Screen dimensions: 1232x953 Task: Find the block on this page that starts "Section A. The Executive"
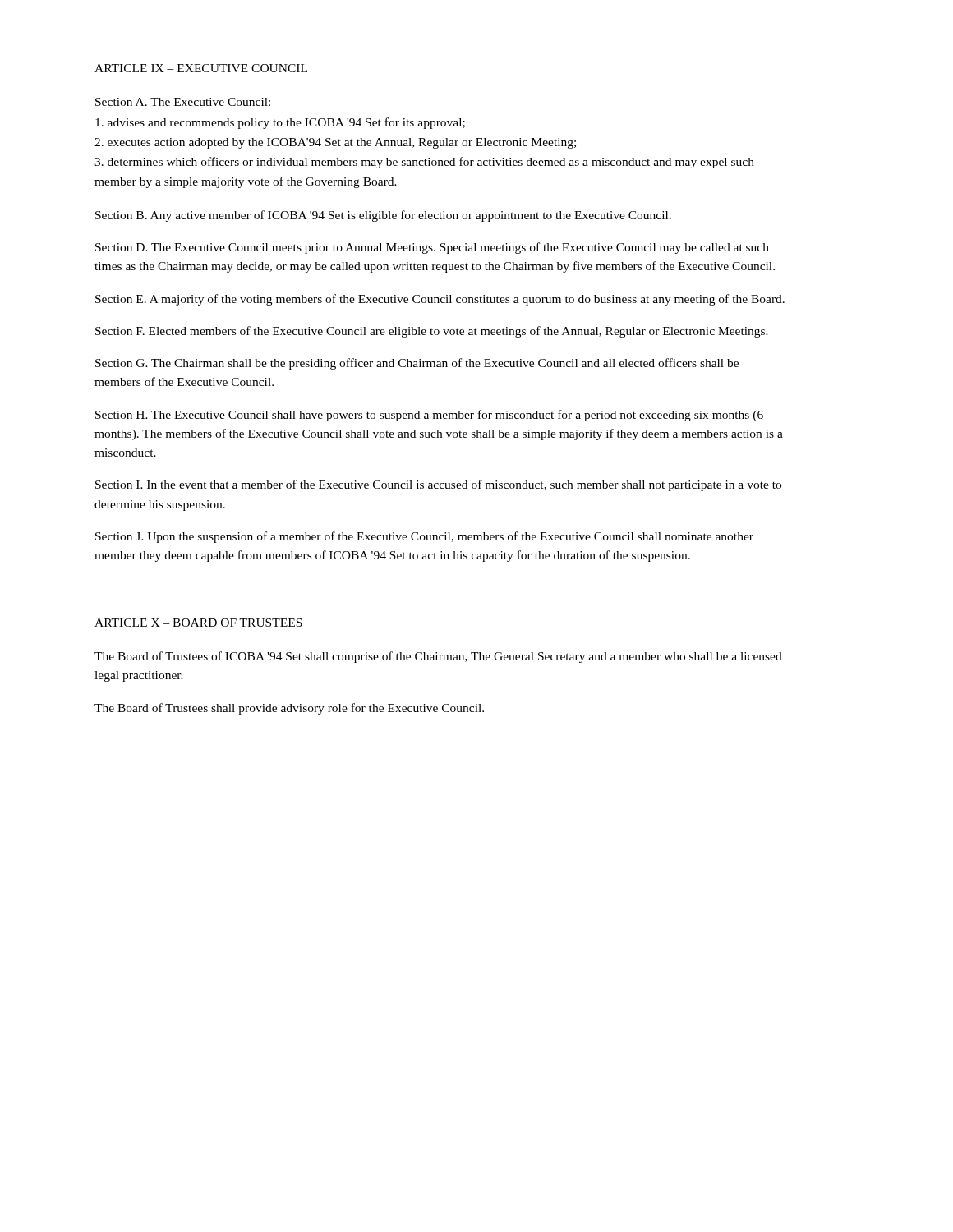pyautogui.click(x=183, y=101)
